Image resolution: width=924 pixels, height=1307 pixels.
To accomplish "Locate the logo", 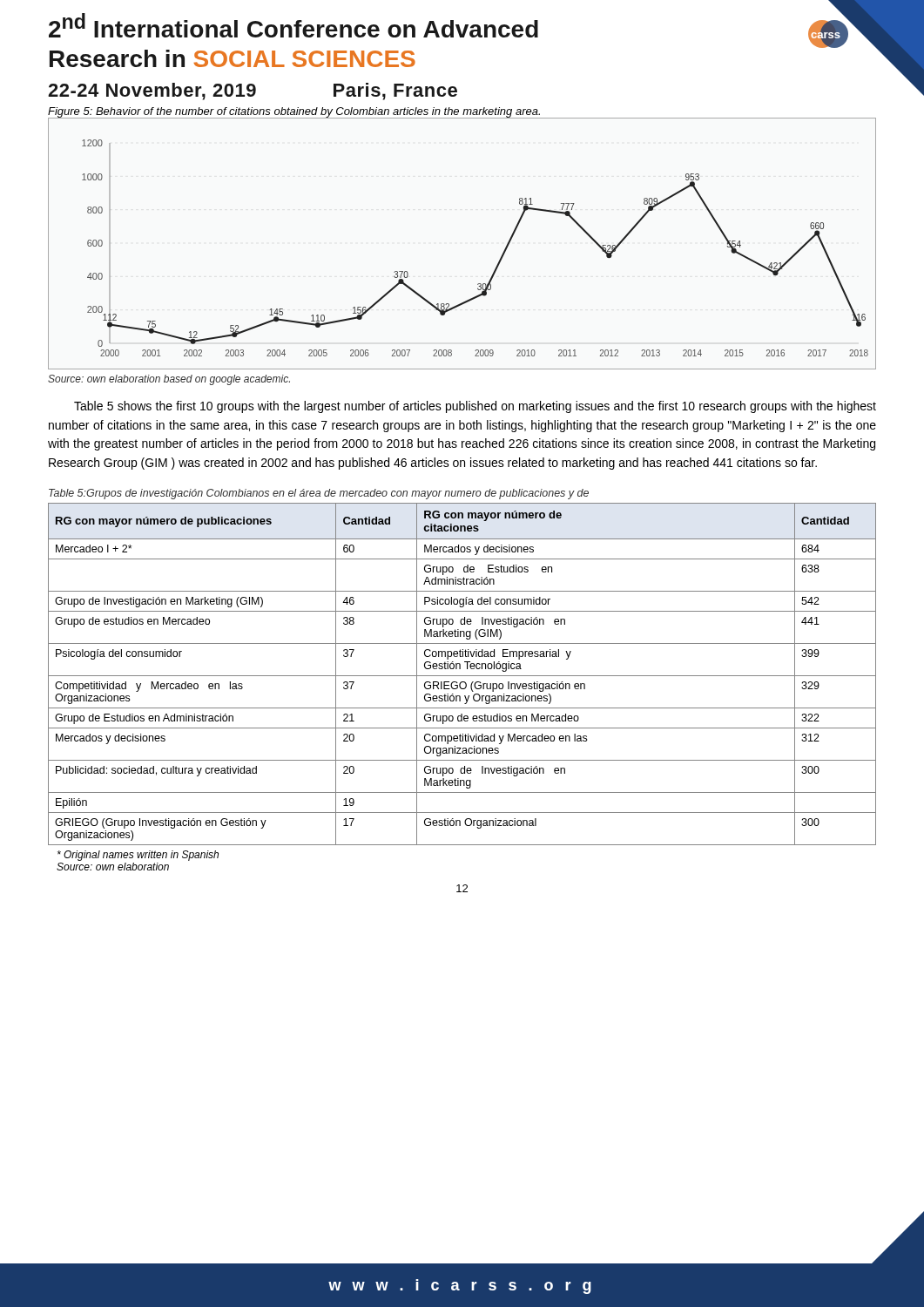I will 841,36.
